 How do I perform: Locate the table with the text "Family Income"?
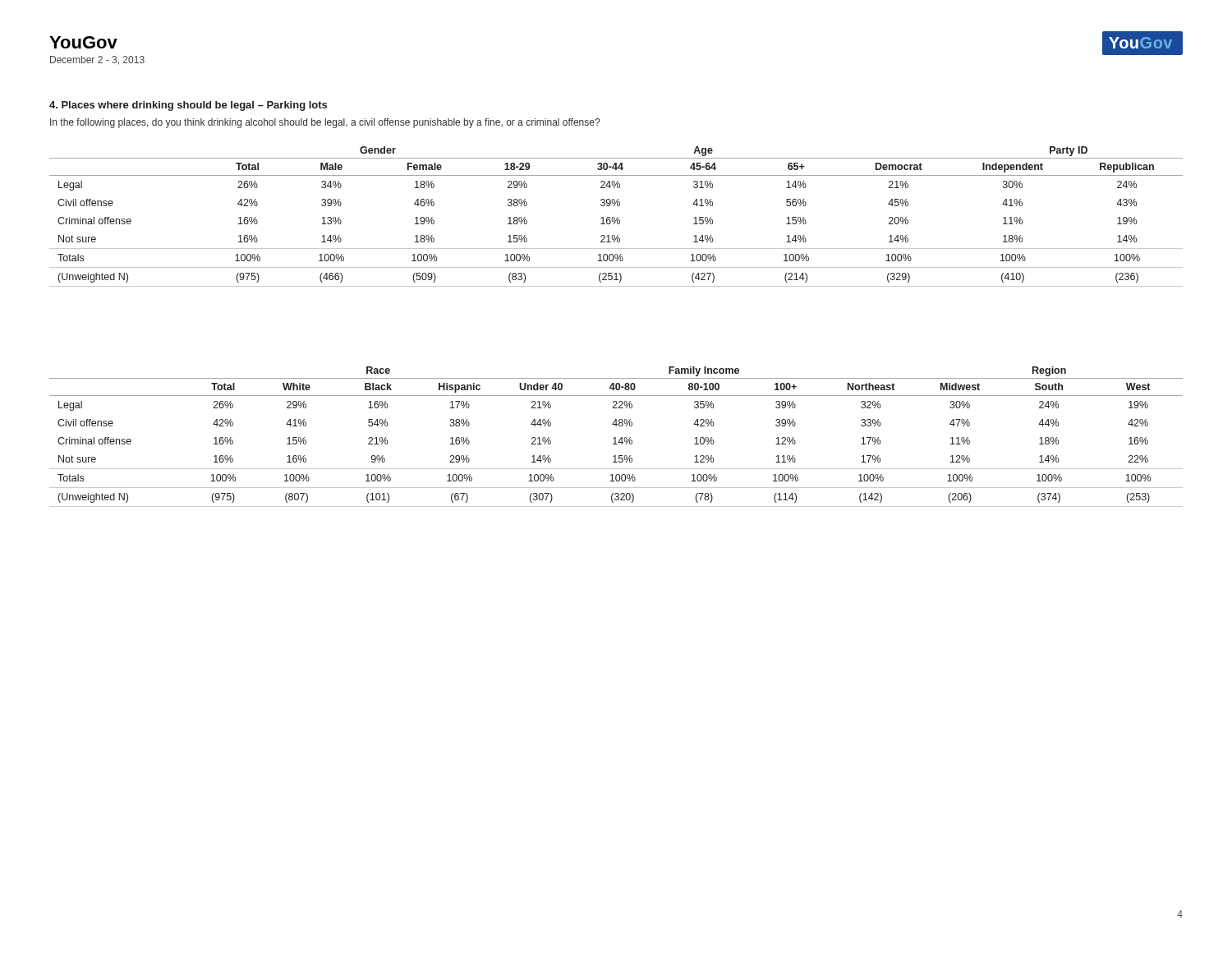coord(616,434)
